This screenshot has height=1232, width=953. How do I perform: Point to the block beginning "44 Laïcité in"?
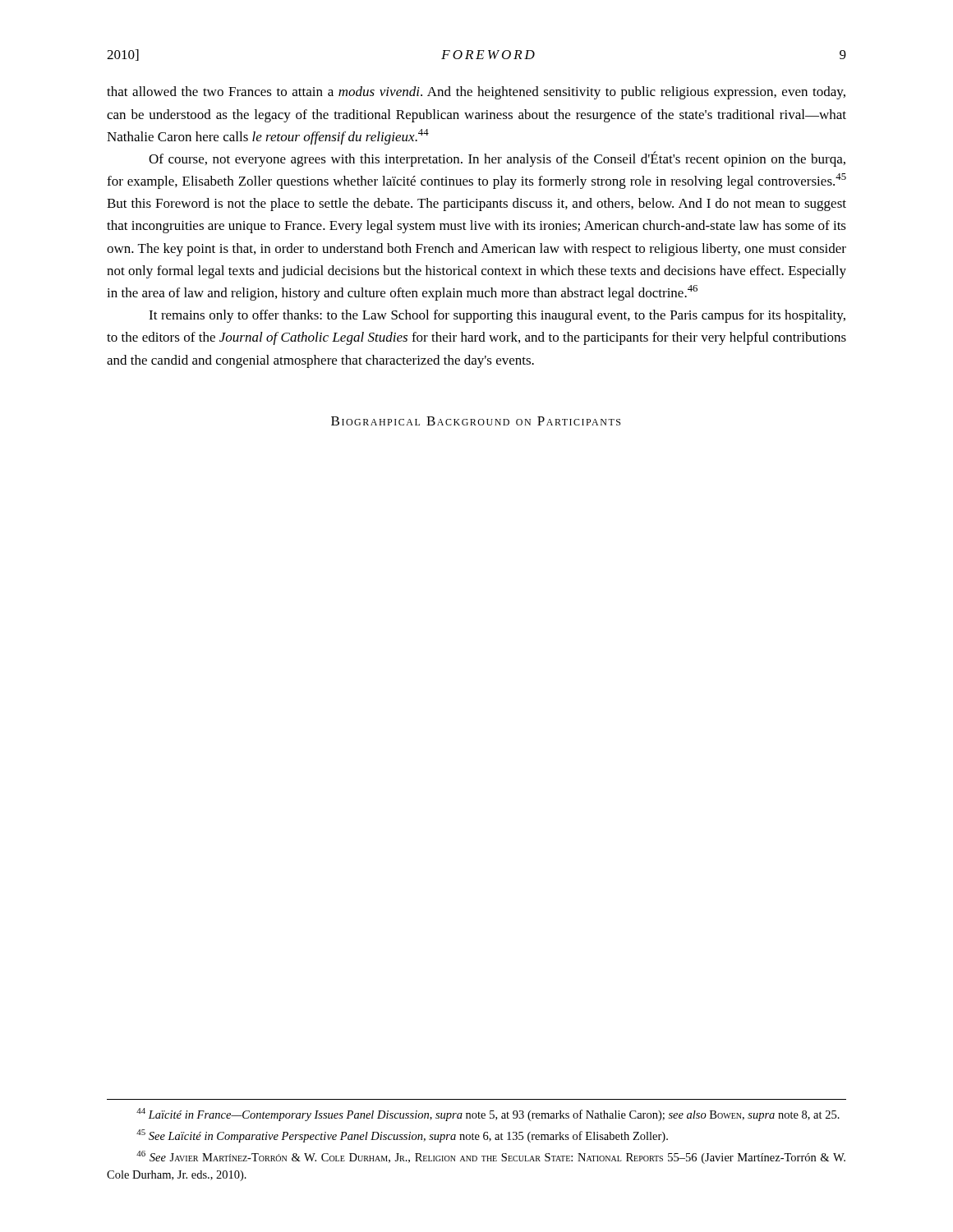click(x=488, y=1114)
